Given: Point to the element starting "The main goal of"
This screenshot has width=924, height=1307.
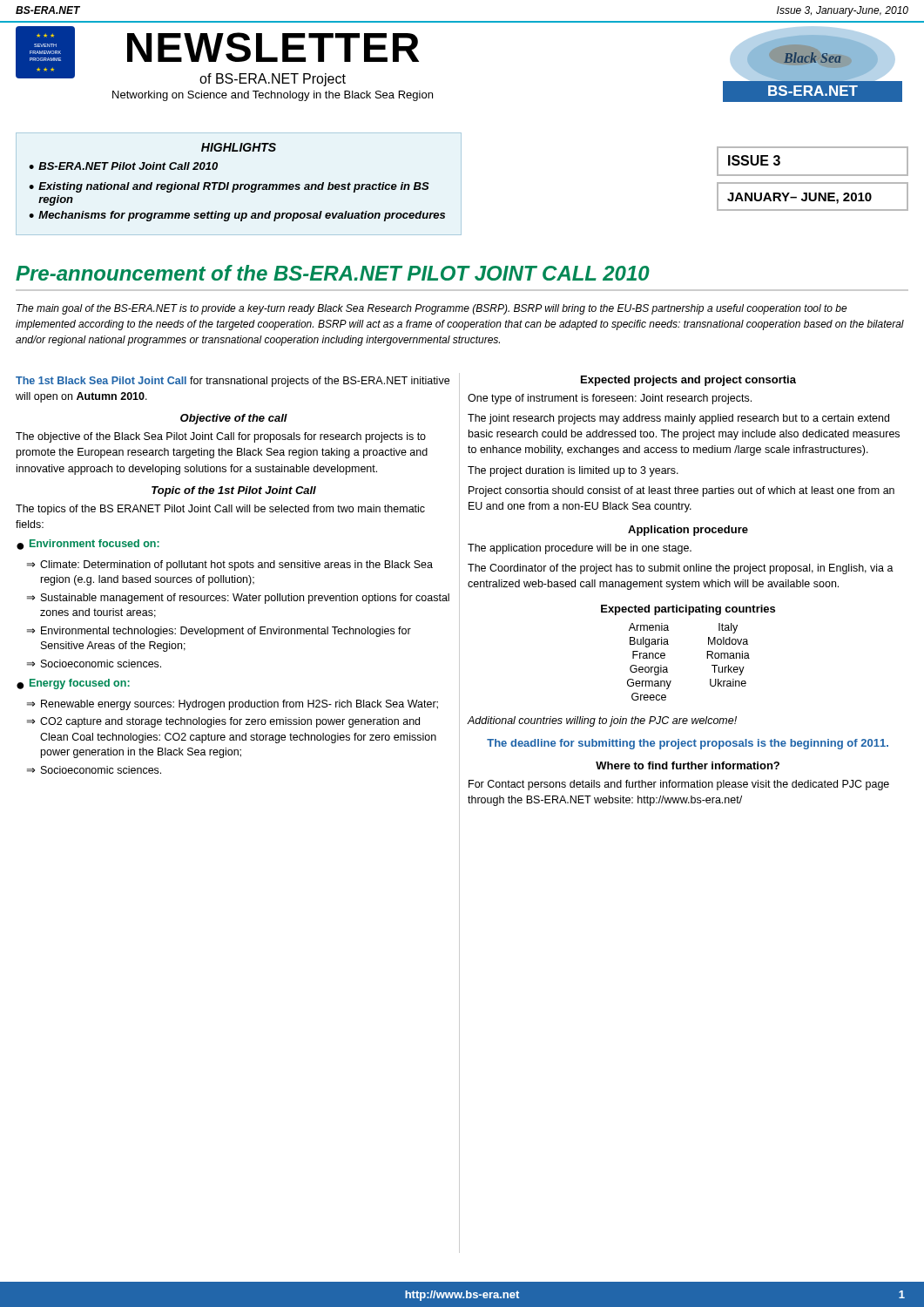Looking at the screenshot, I should pyautogui.click(x=460, y=324).
